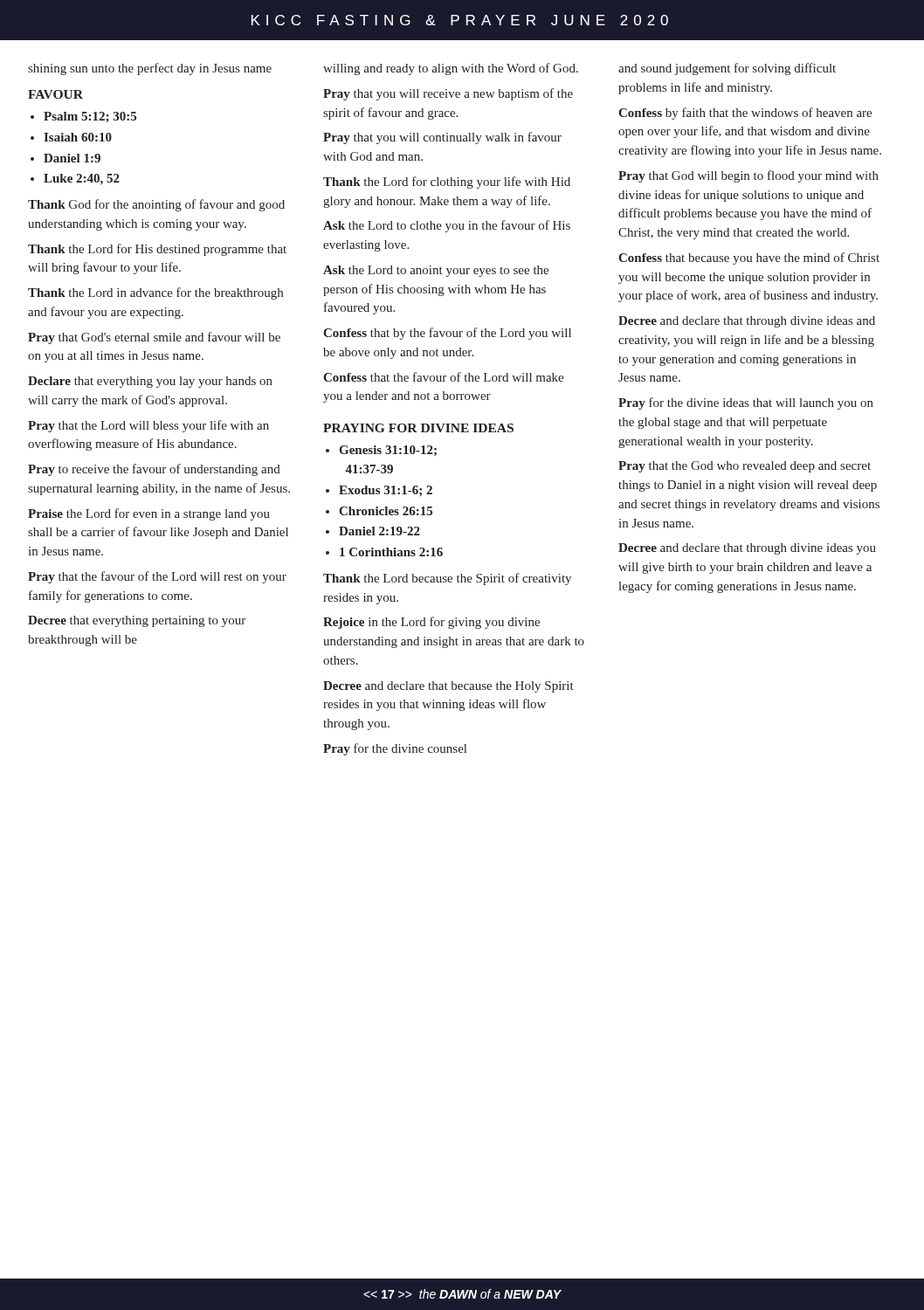Find the list item with the text "Chronicles 26:15"
The width and height of the screenshot is (924, 1310).
coord(386,511)
